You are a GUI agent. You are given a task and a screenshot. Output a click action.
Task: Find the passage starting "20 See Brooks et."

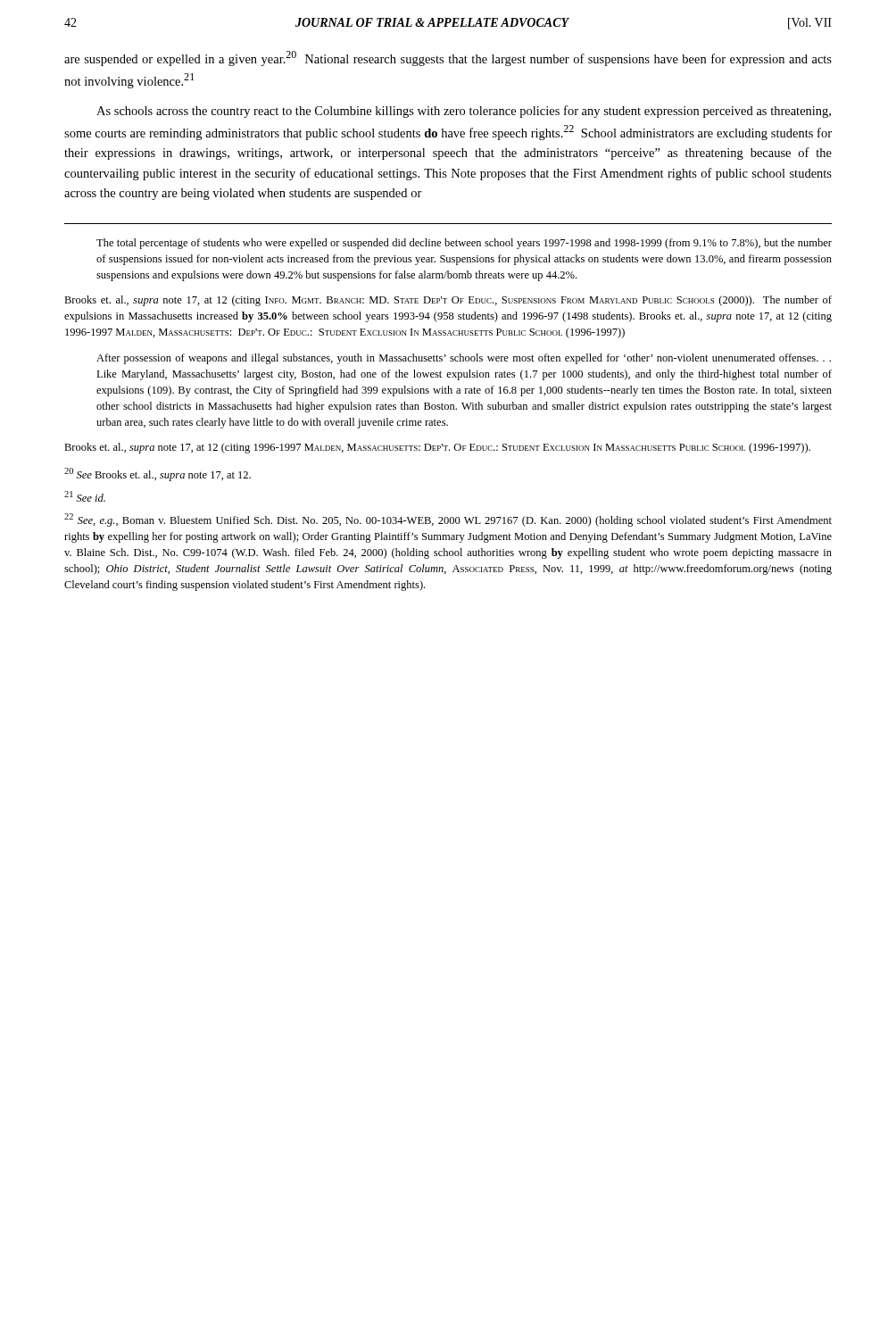(158, 474)
